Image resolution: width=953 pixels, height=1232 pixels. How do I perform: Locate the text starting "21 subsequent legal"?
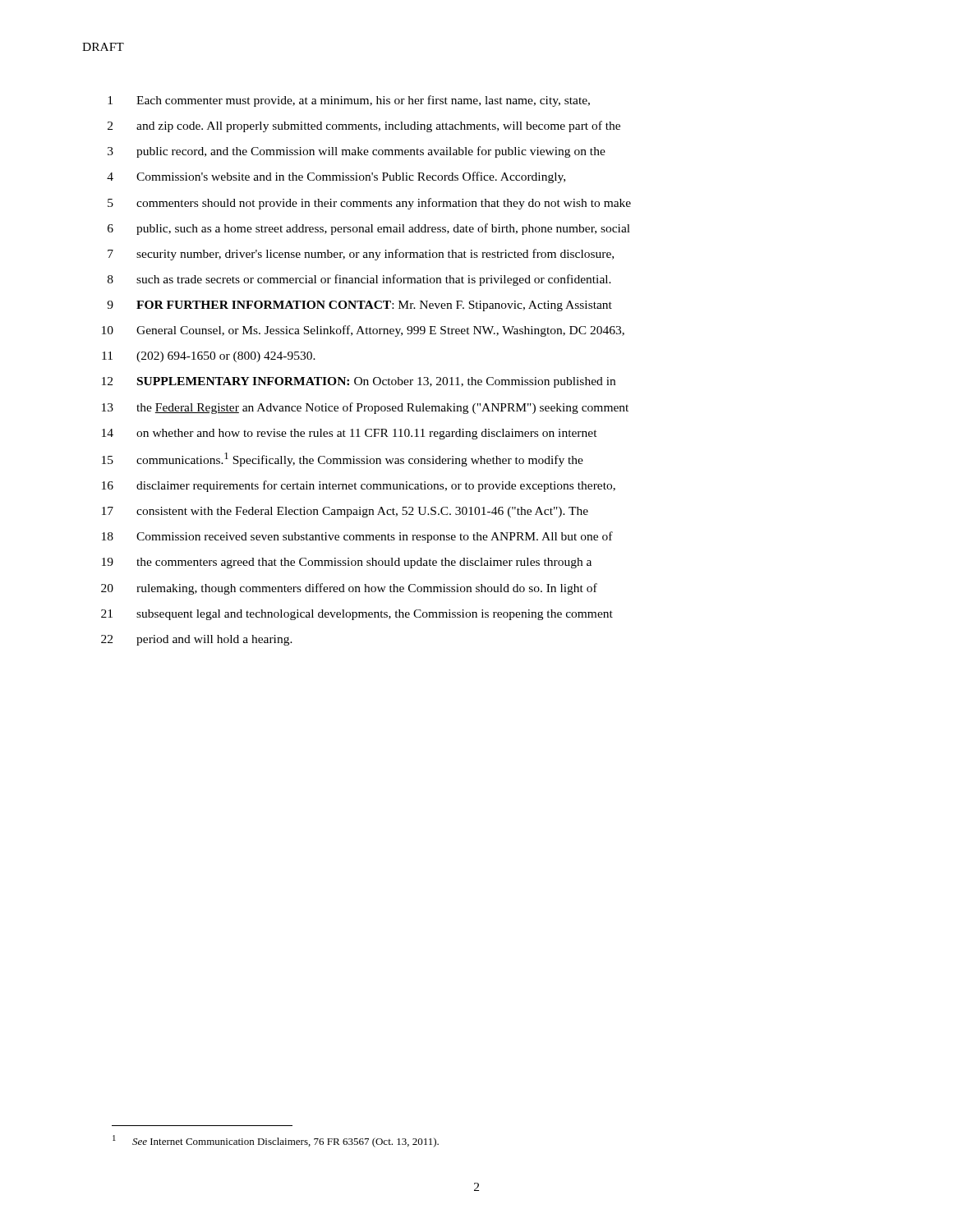point(476,613)
